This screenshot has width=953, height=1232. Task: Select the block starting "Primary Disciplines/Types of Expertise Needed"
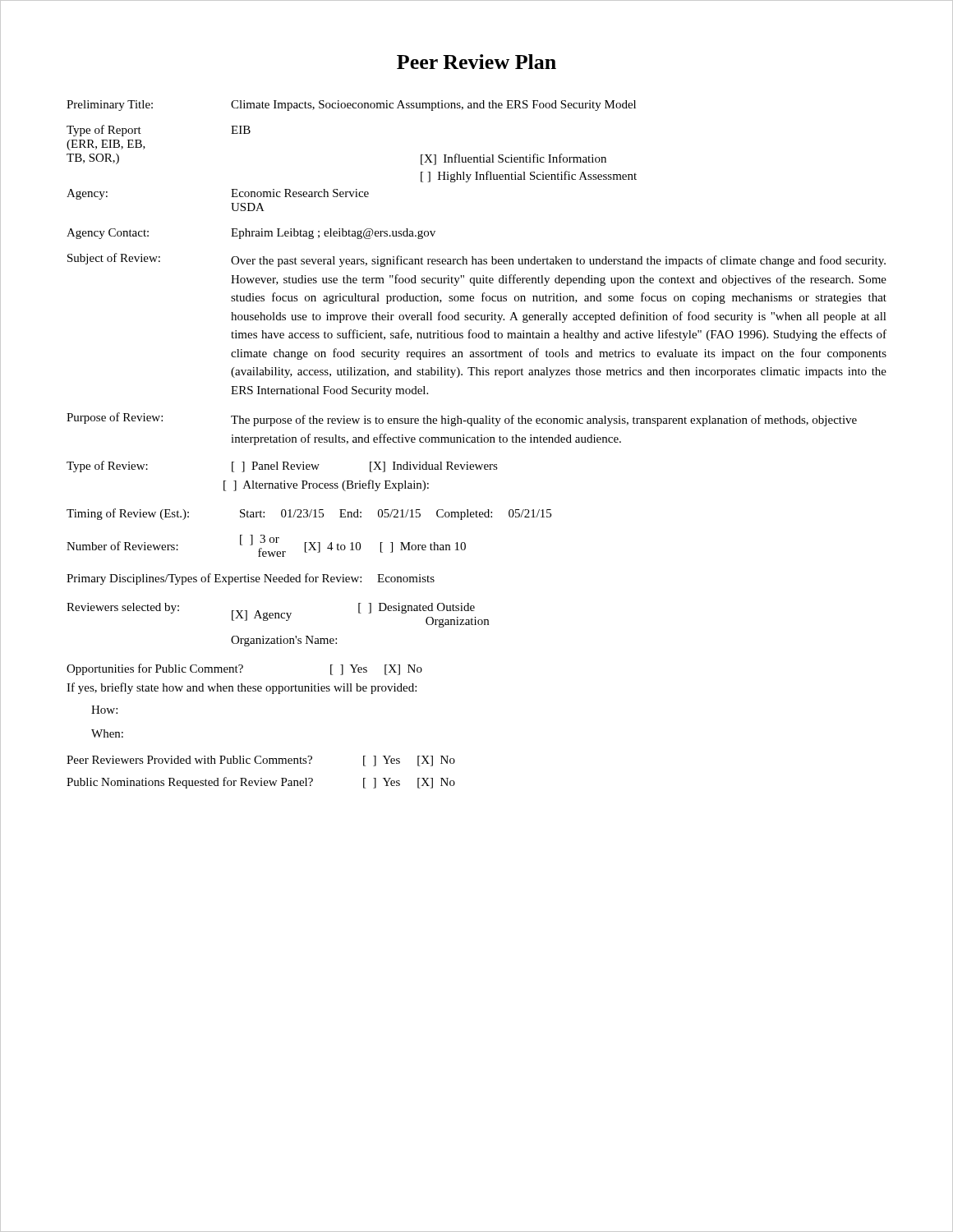tap(251, 579)
